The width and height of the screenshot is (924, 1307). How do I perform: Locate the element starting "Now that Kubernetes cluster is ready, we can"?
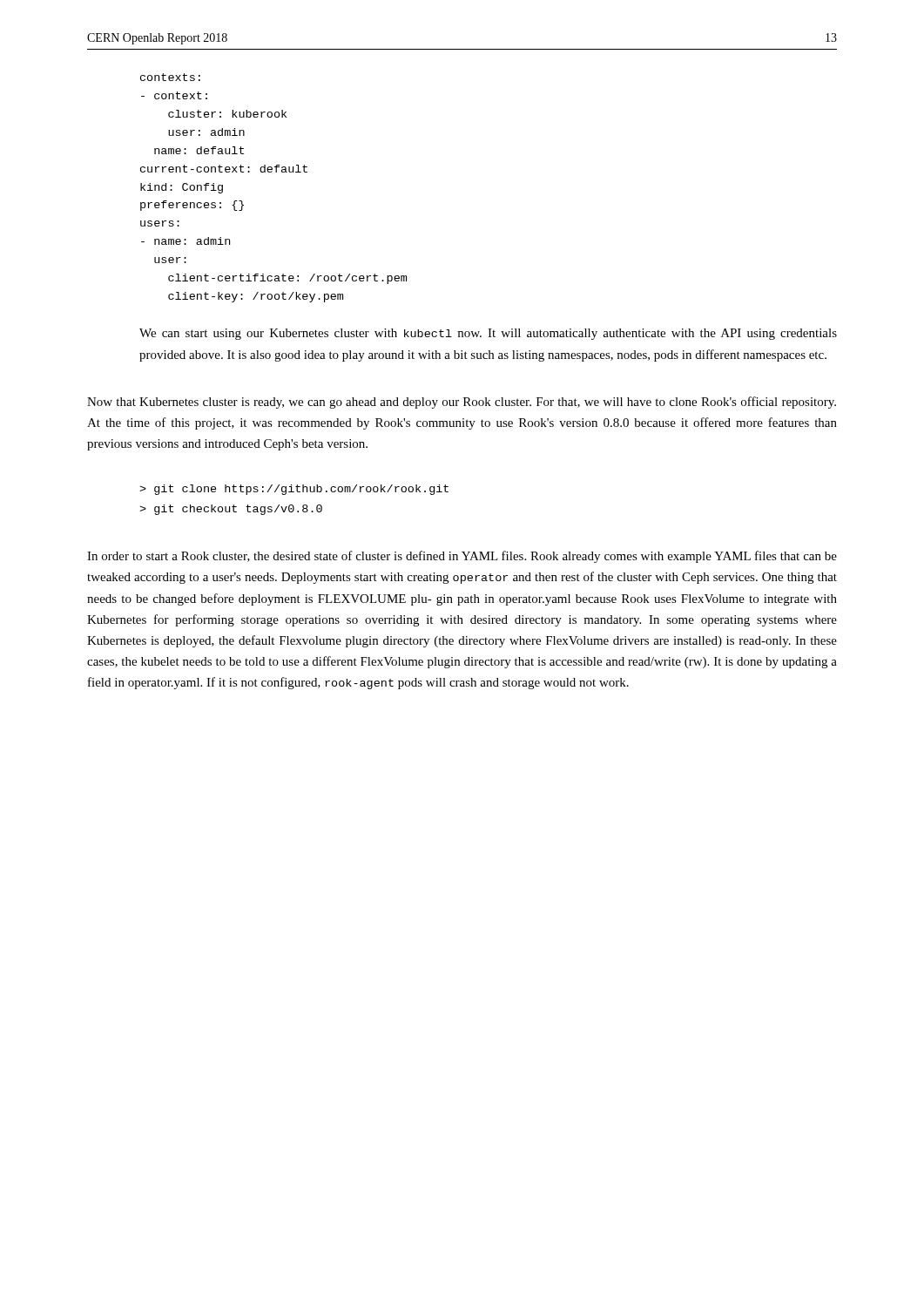pos(462,422)
